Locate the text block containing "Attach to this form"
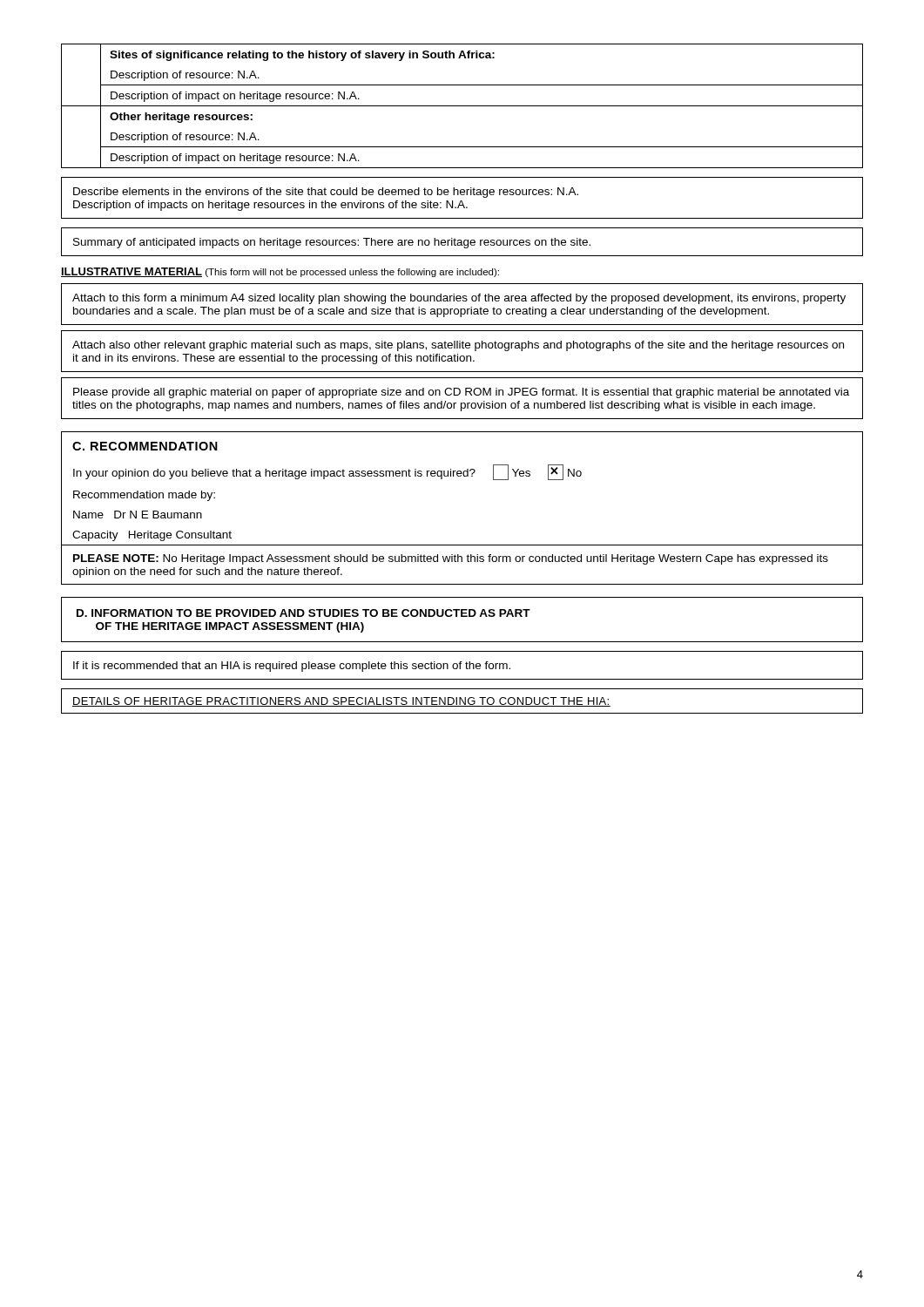924x1307 pixels. [x=459, y=304]
